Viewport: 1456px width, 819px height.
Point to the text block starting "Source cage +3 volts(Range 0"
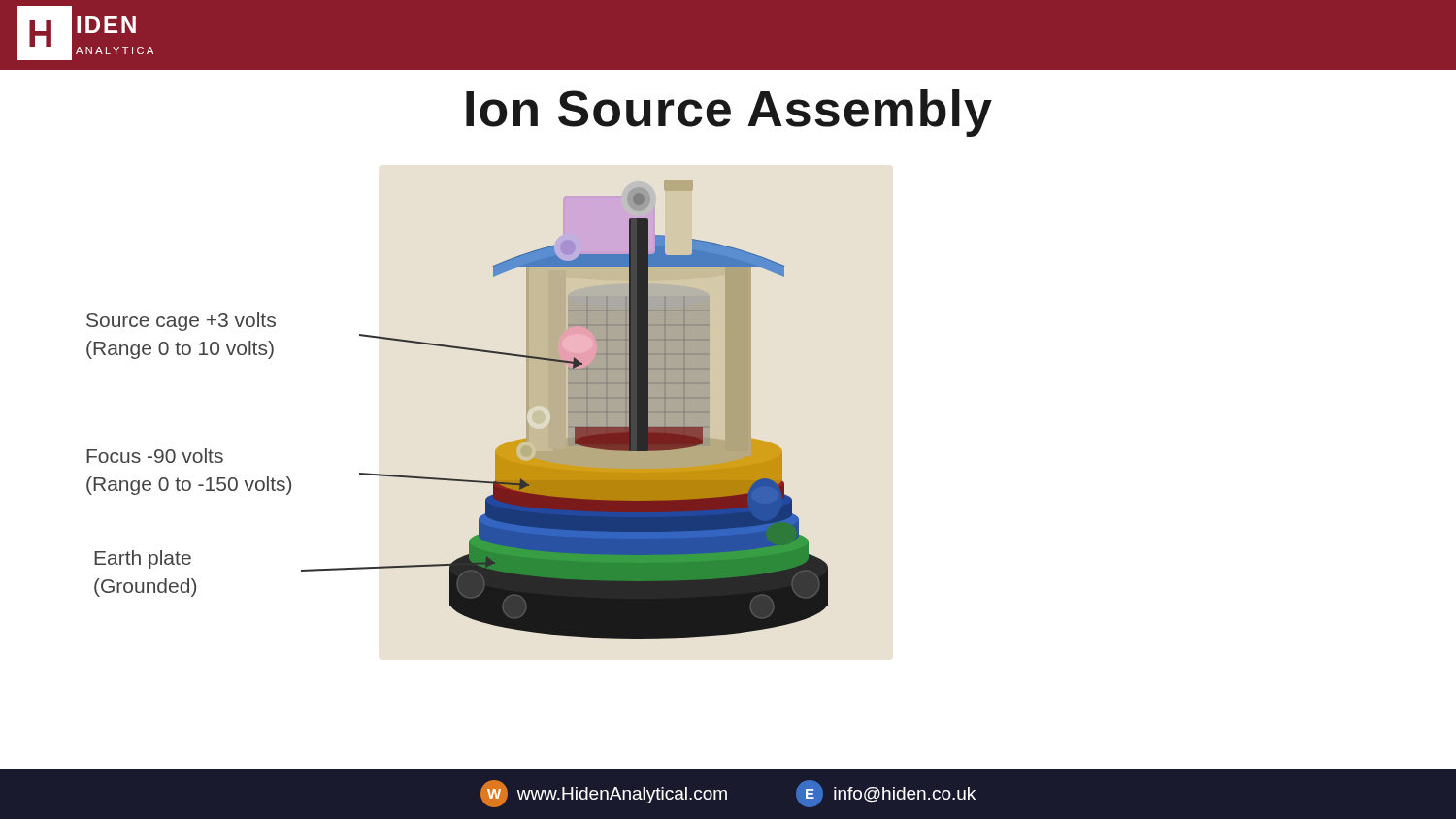tap(181, 334)
